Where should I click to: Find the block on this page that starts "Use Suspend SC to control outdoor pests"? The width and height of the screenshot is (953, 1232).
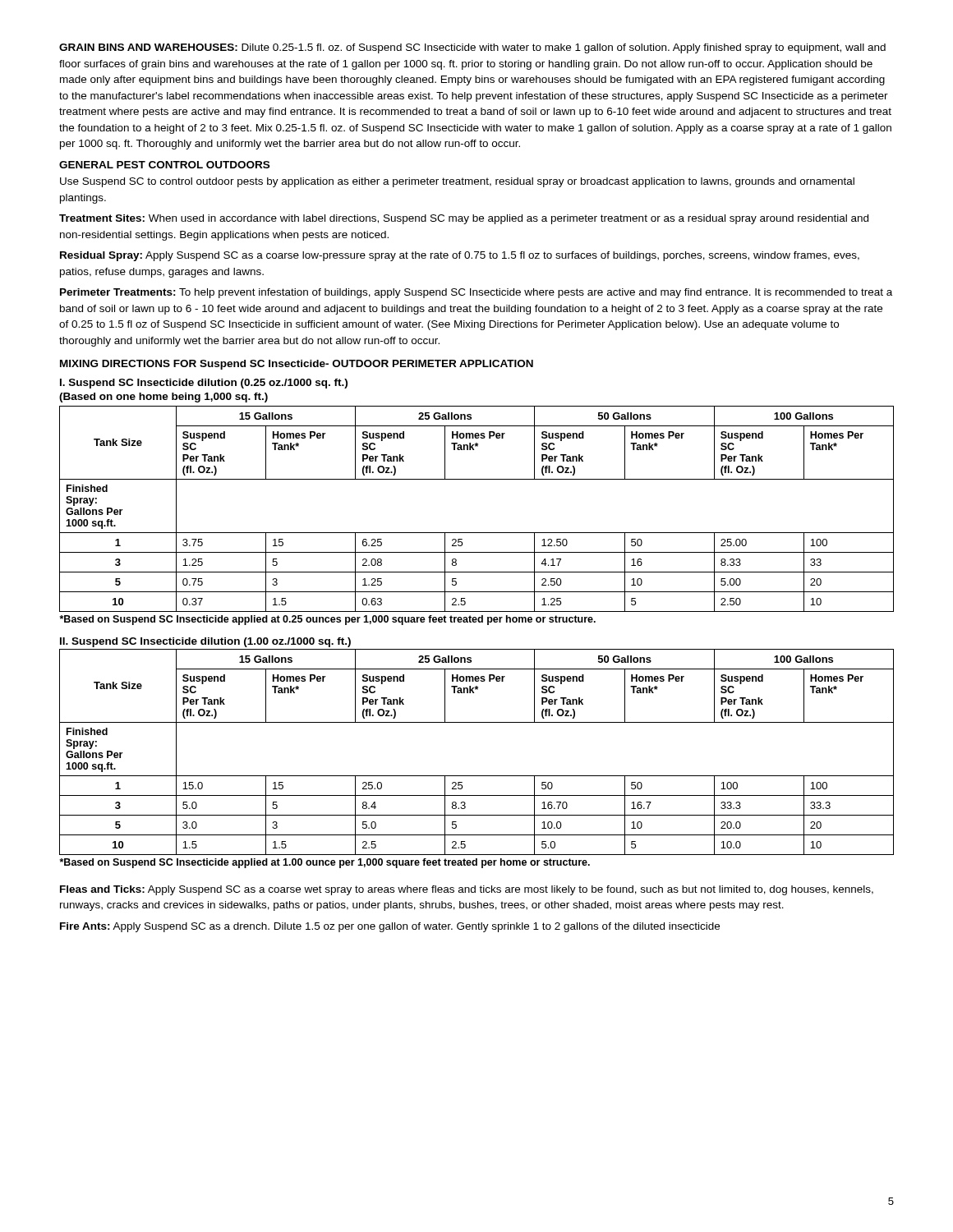[457, 189]
